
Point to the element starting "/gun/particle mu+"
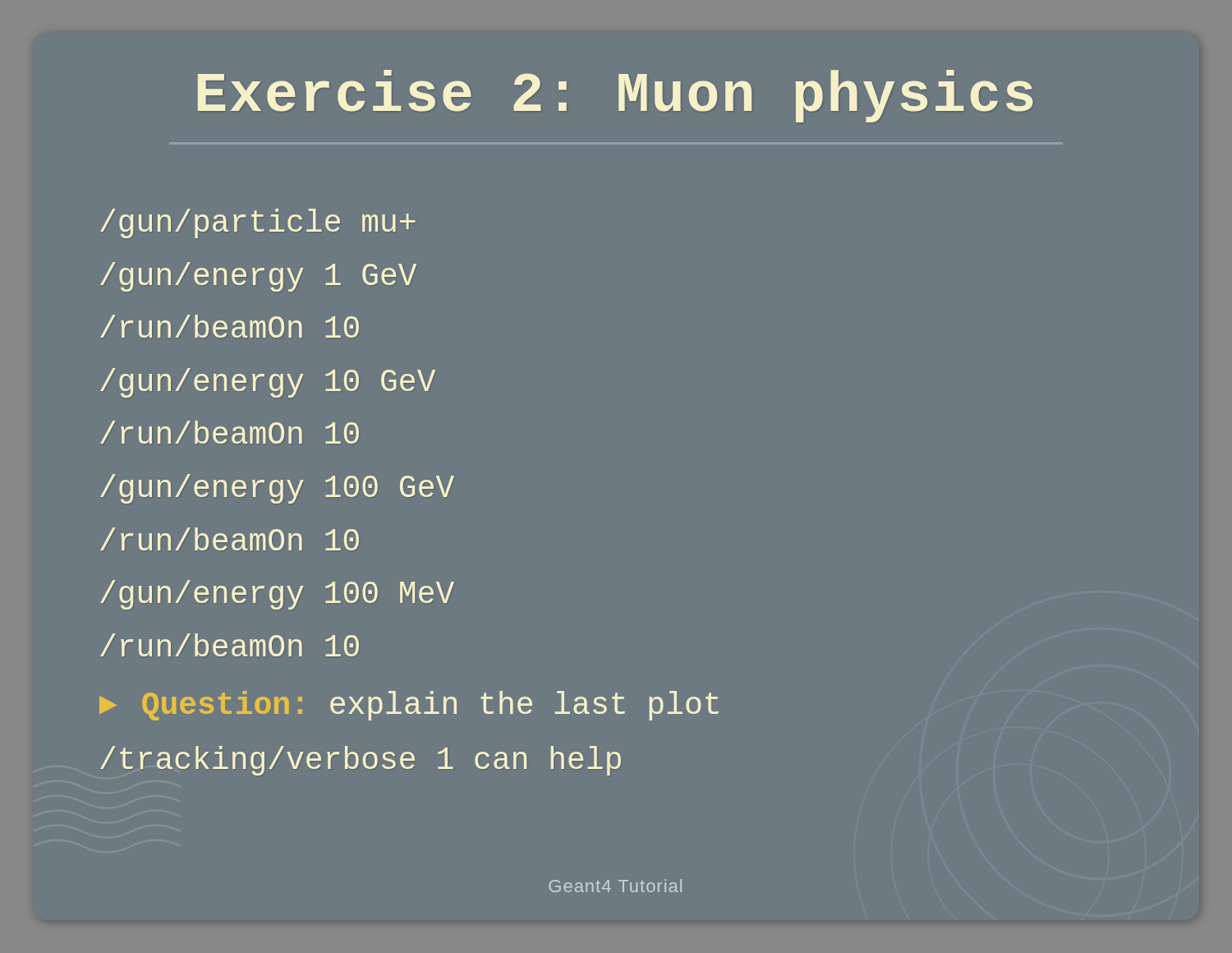[257, 223]
